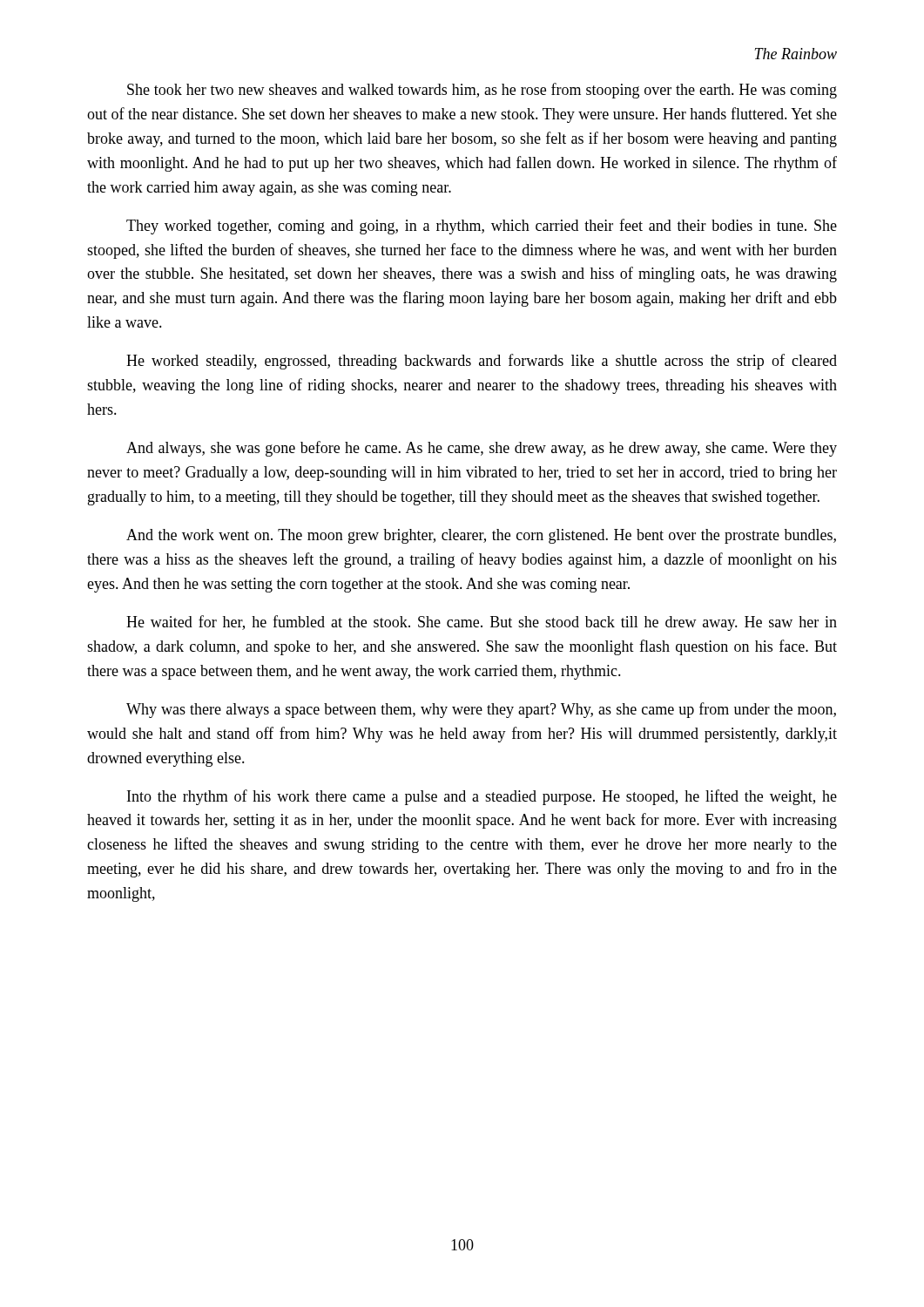Select the text block containing "And the work went on."
This screenshot has height=1307, width=924.
pos(462,559)
